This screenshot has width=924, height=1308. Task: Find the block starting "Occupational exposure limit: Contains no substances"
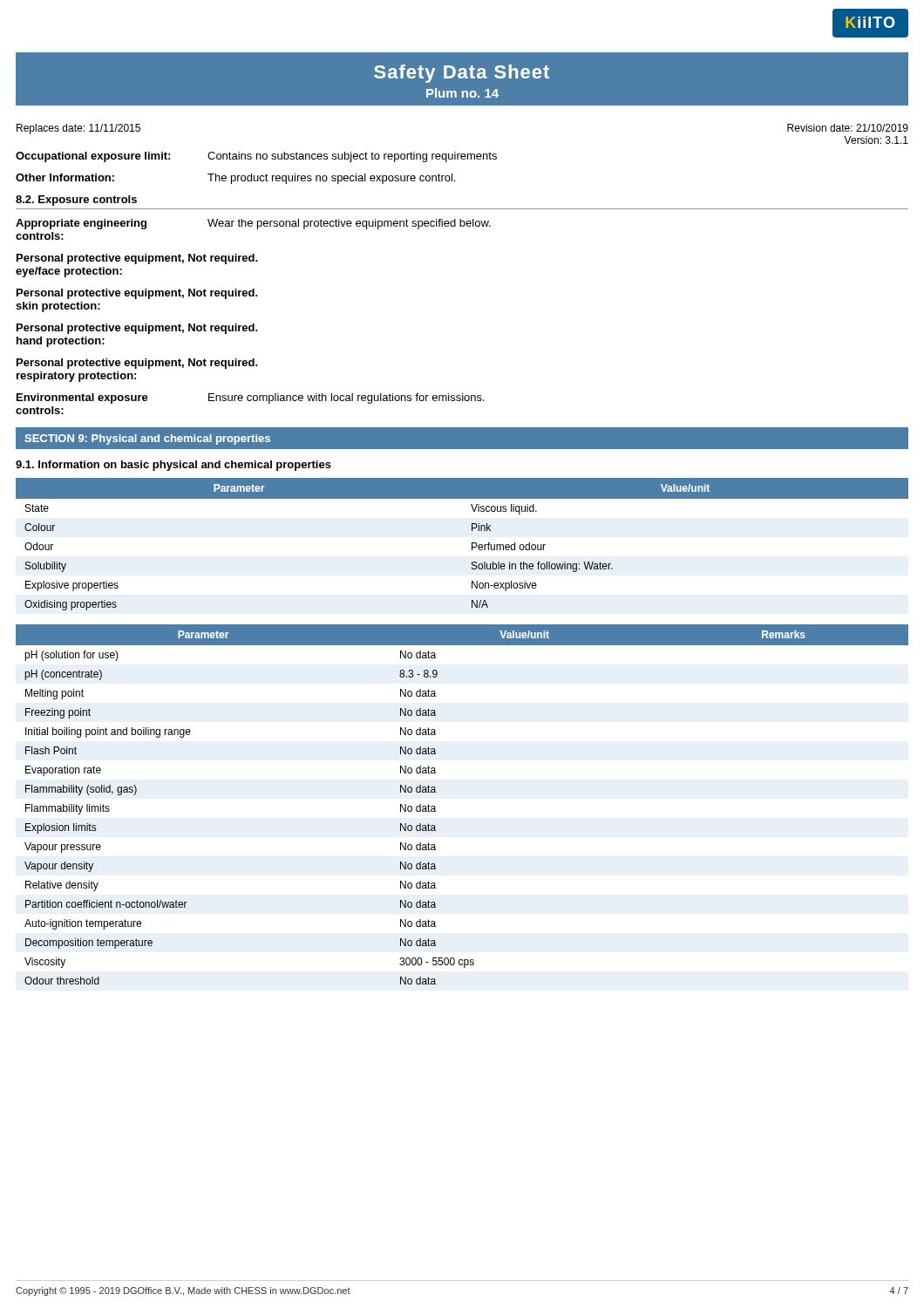462,156
